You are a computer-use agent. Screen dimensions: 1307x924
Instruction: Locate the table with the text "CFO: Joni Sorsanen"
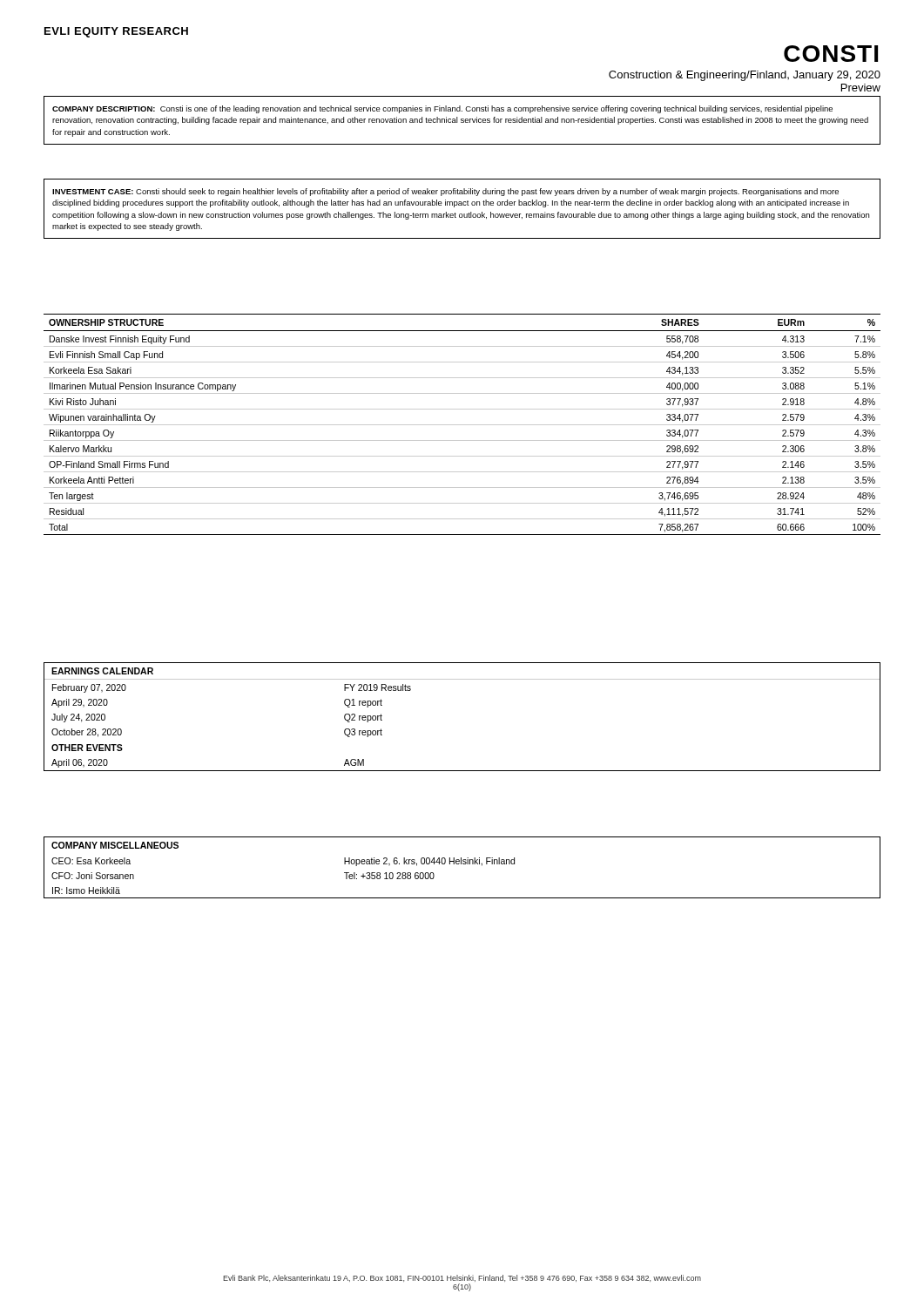click(x=462, y=867)
